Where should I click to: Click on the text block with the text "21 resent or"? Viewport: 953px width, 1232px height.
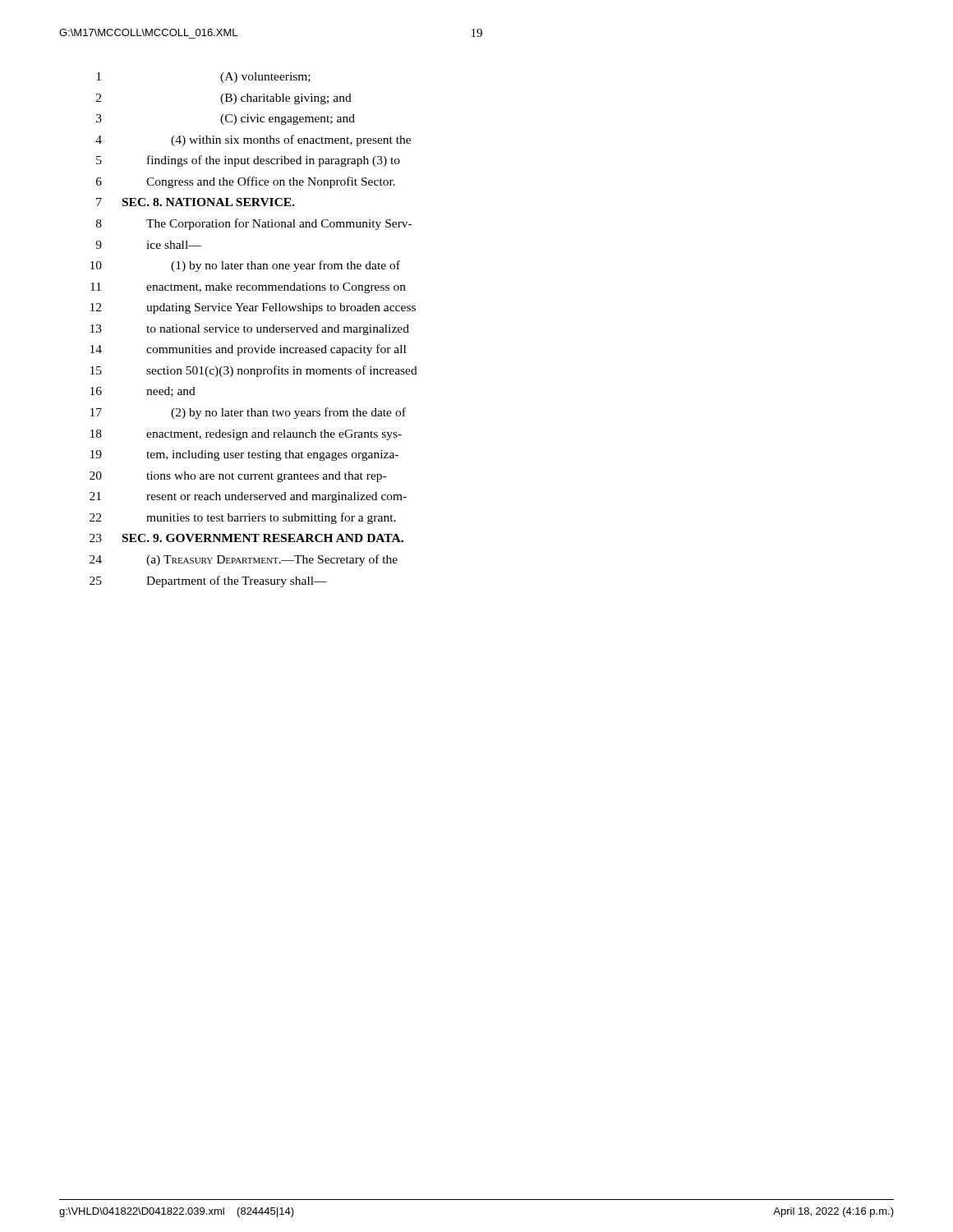tap(248, 497)
